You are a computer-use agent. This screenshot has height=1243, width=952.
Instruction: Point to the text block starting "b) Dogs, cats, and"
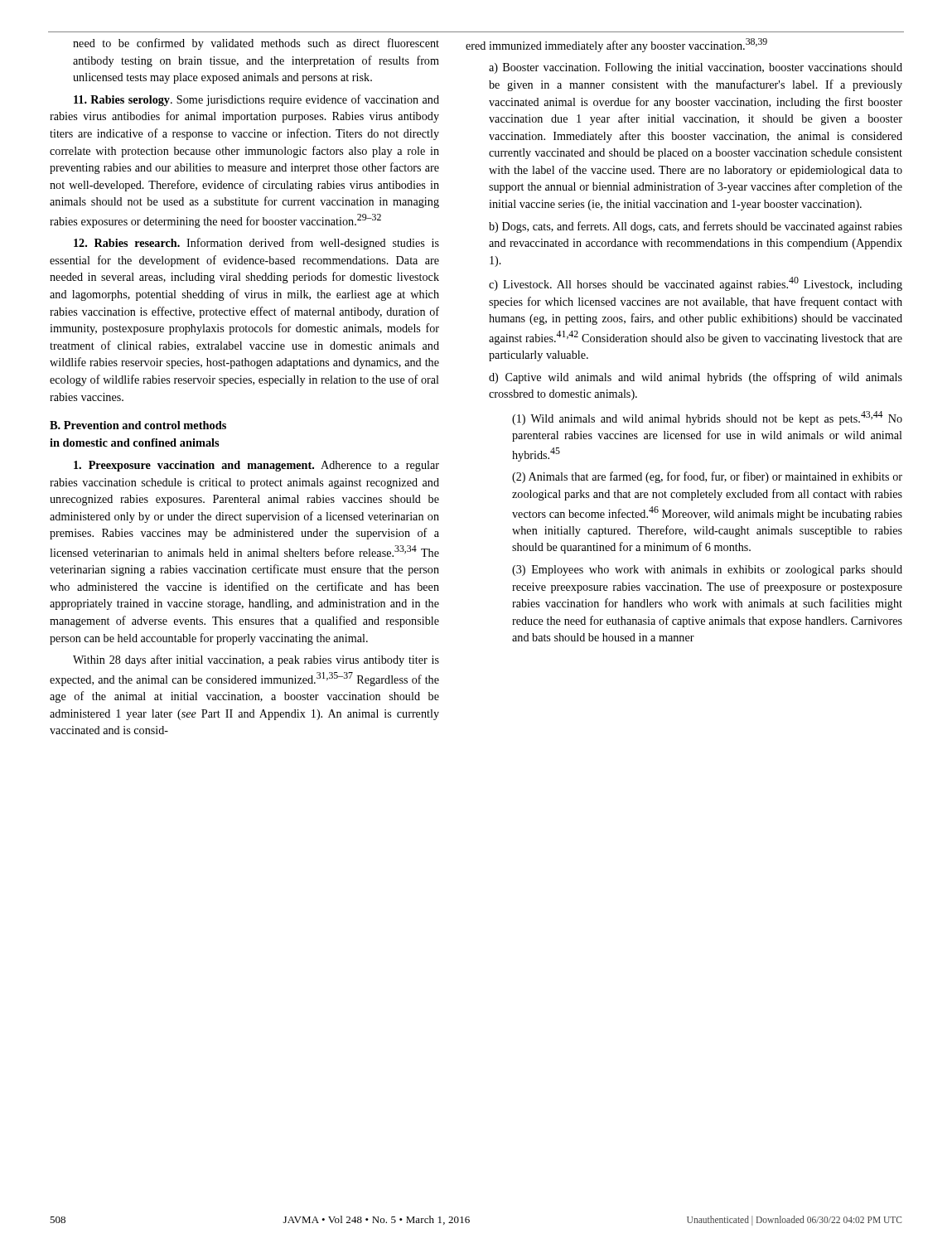coord(696,243)
